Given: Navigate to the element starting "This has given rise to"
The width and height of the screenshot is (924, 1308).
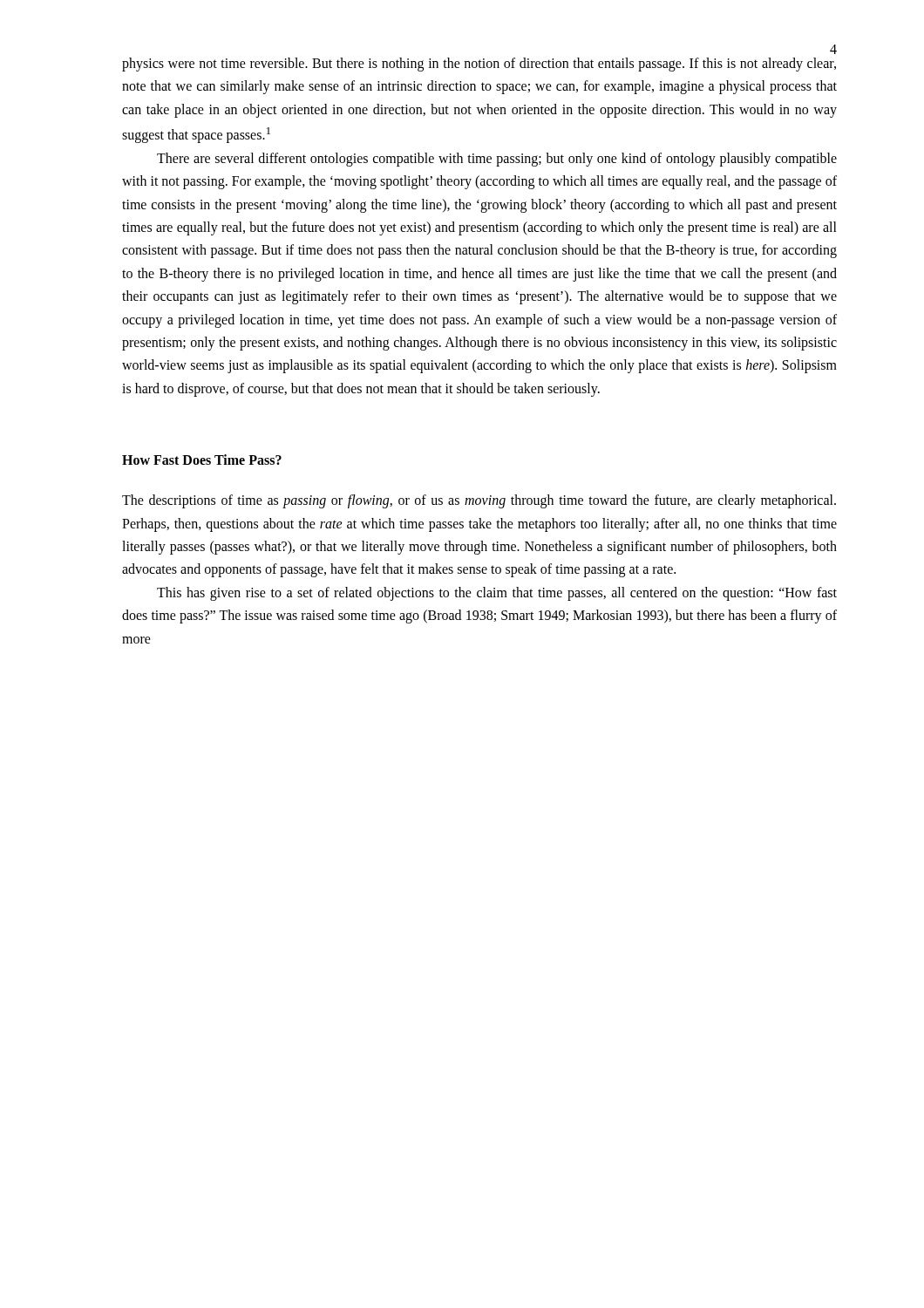Looking at the screenshot, I should click(x=479, y=615).
